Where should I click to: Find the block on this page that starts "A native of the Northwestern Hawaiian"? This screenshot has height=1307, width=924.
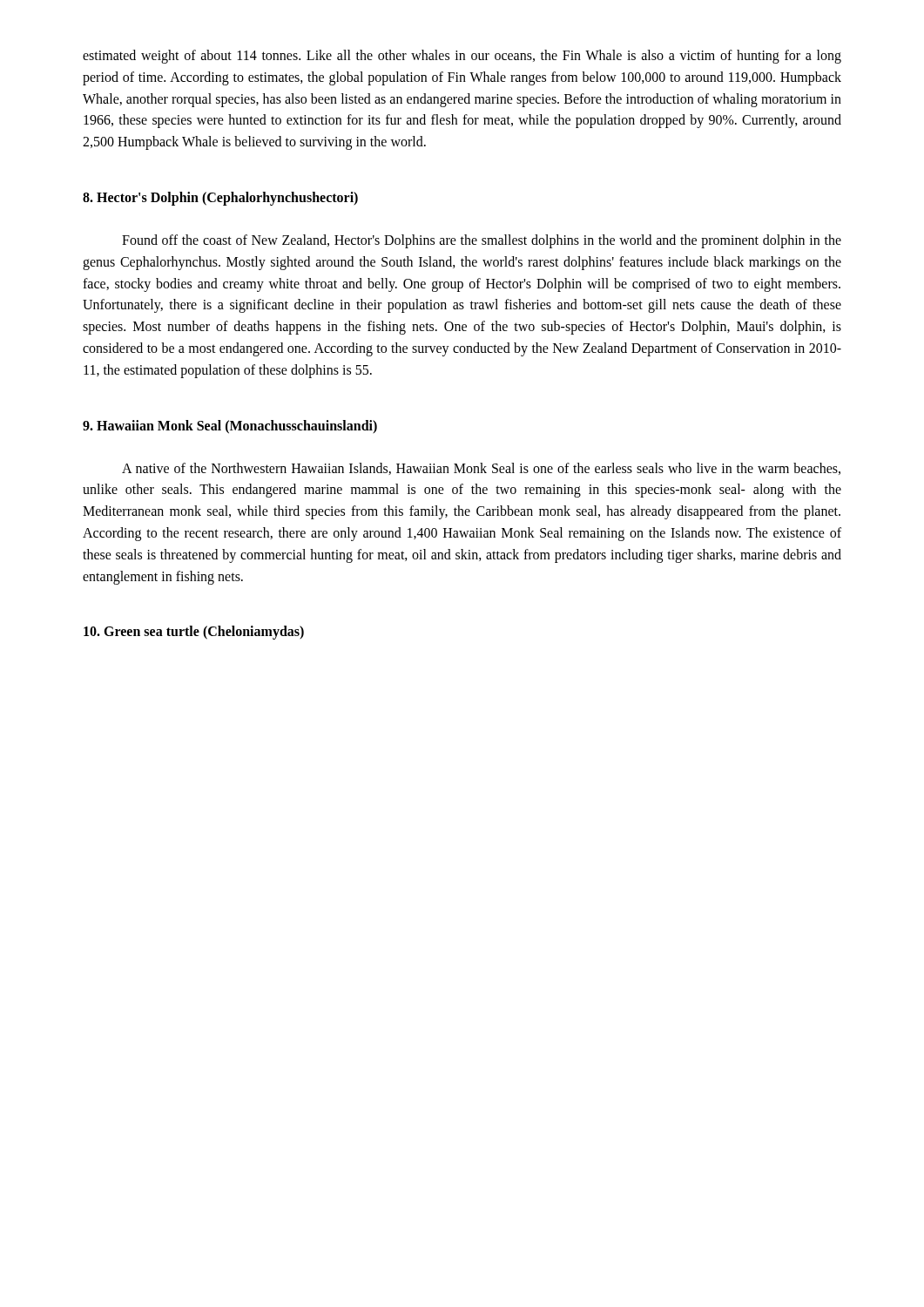pos(462,523)
